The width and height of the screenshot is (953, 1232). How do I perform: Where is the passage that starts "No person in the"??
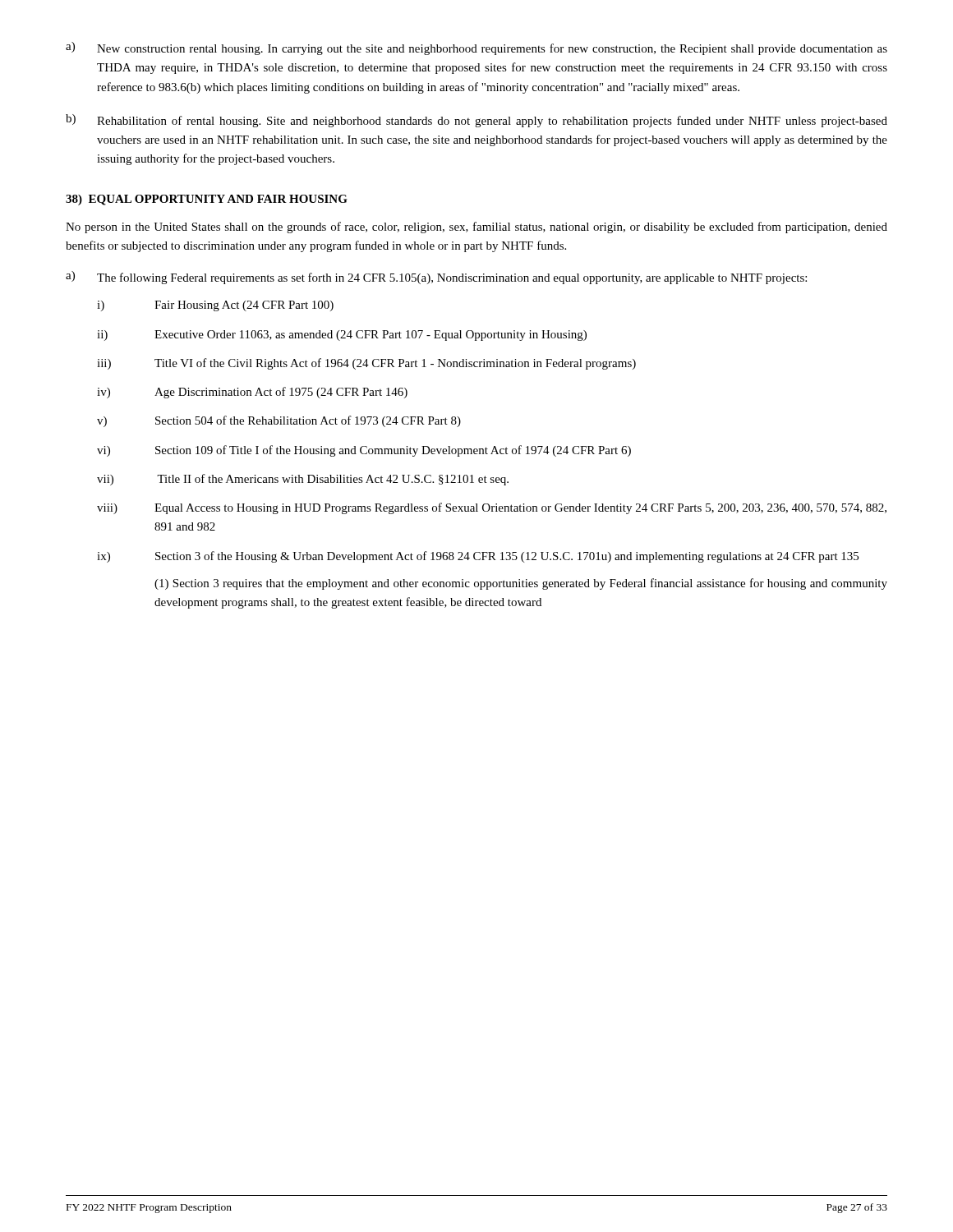(x=476, y=236)
